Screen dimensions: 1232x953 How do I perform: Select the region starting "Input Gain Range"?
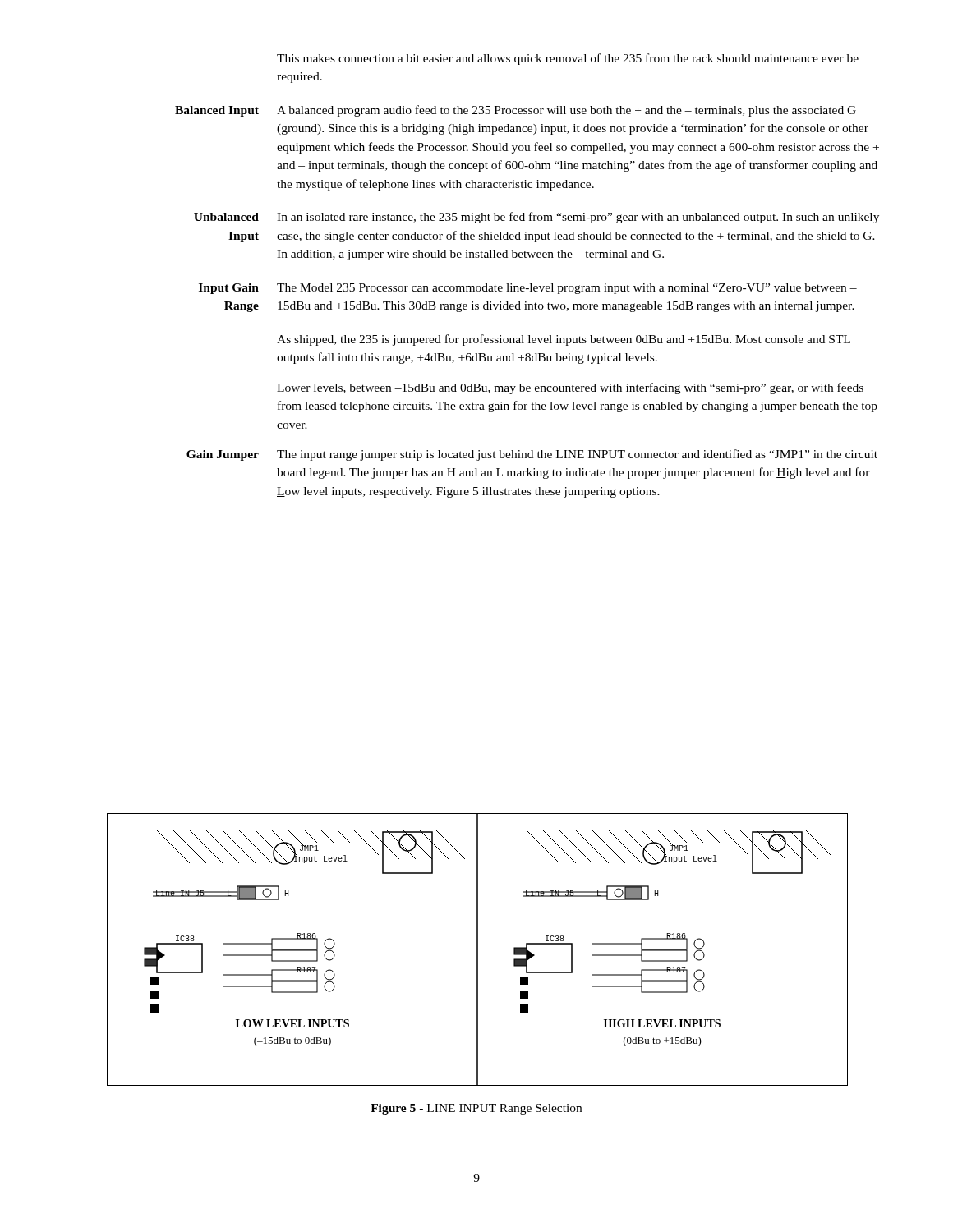click(x=229, y=289)
